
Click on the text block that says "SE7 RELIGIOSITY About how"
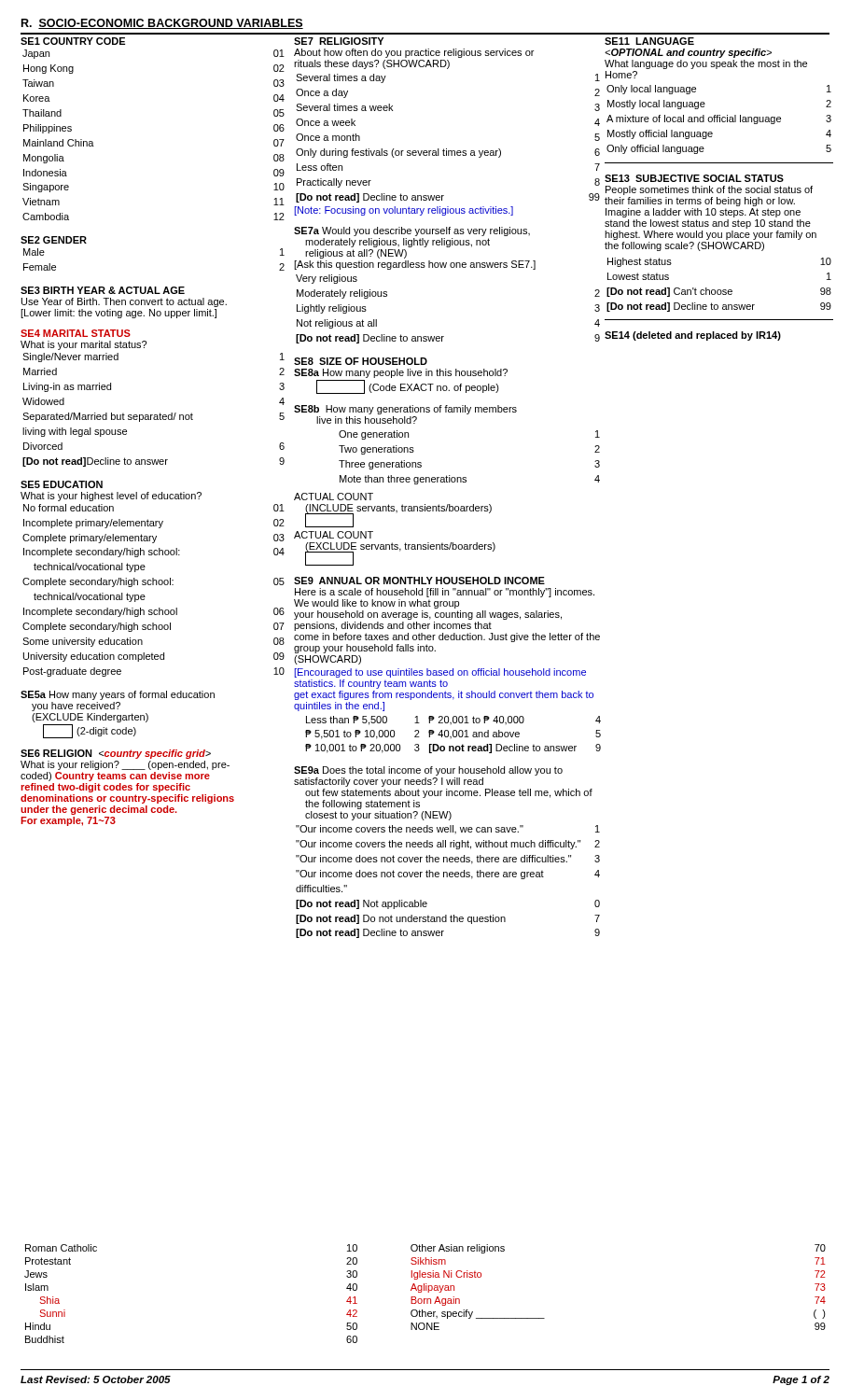coord(339,41)
